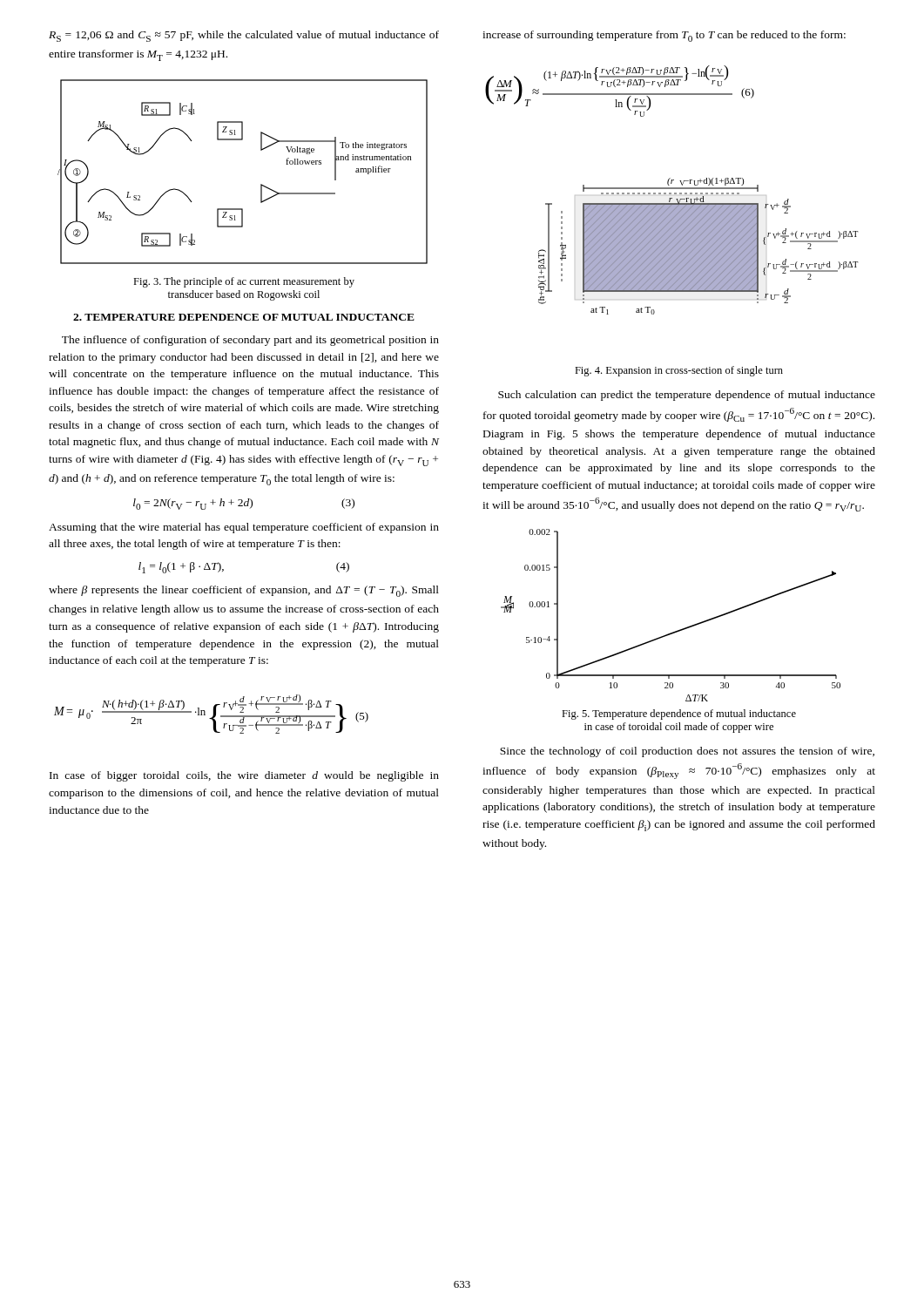This screenshot has height=1307, width=924.
Task: Navigate to the region starting "2. TEMPERATURE DEPENDENCE OF MUTUAL INDUCTANCE"
Action: (244, 317)
